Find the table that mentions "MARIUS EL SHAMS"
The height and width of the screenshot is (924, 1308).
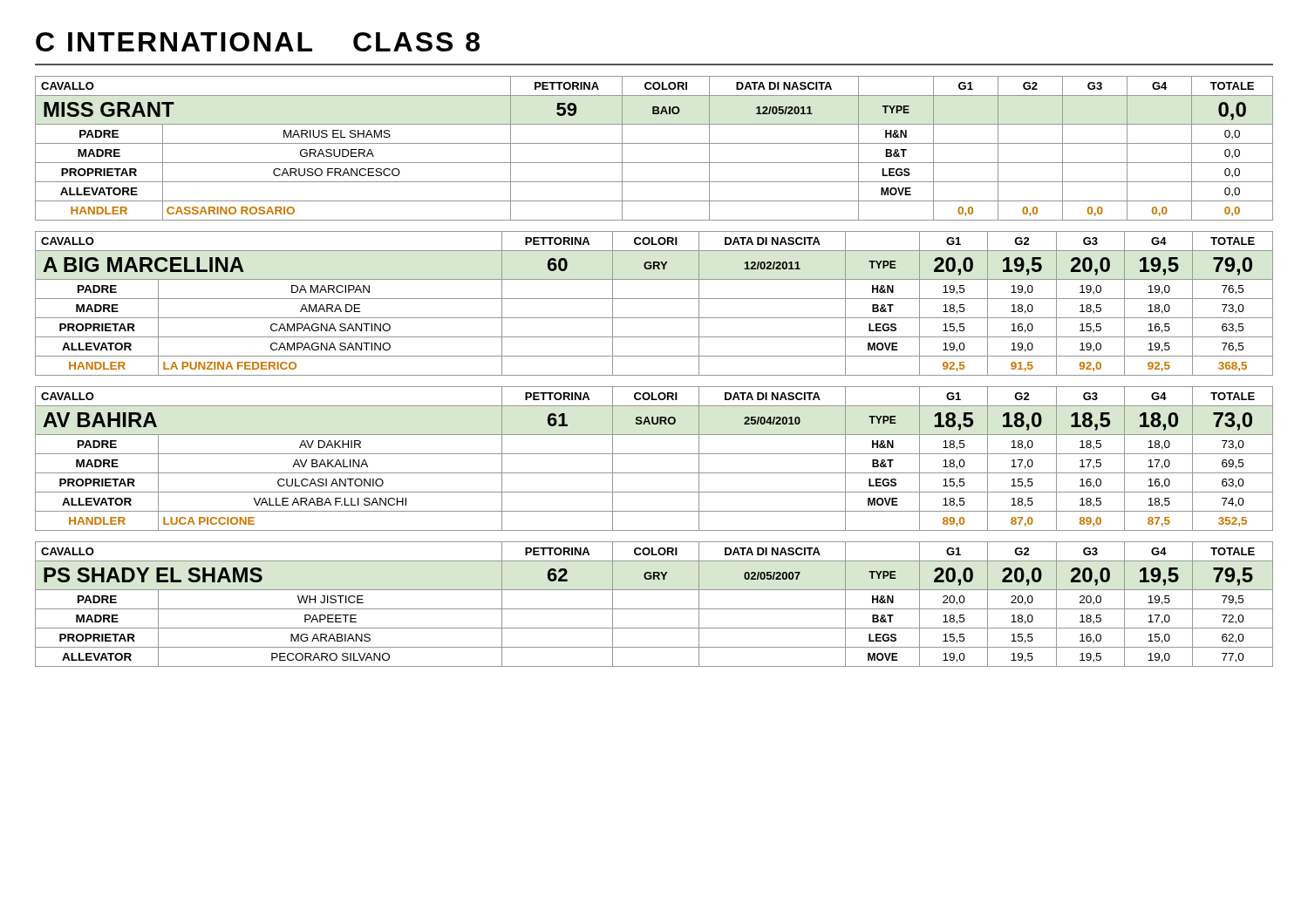(x=654, y=148)
